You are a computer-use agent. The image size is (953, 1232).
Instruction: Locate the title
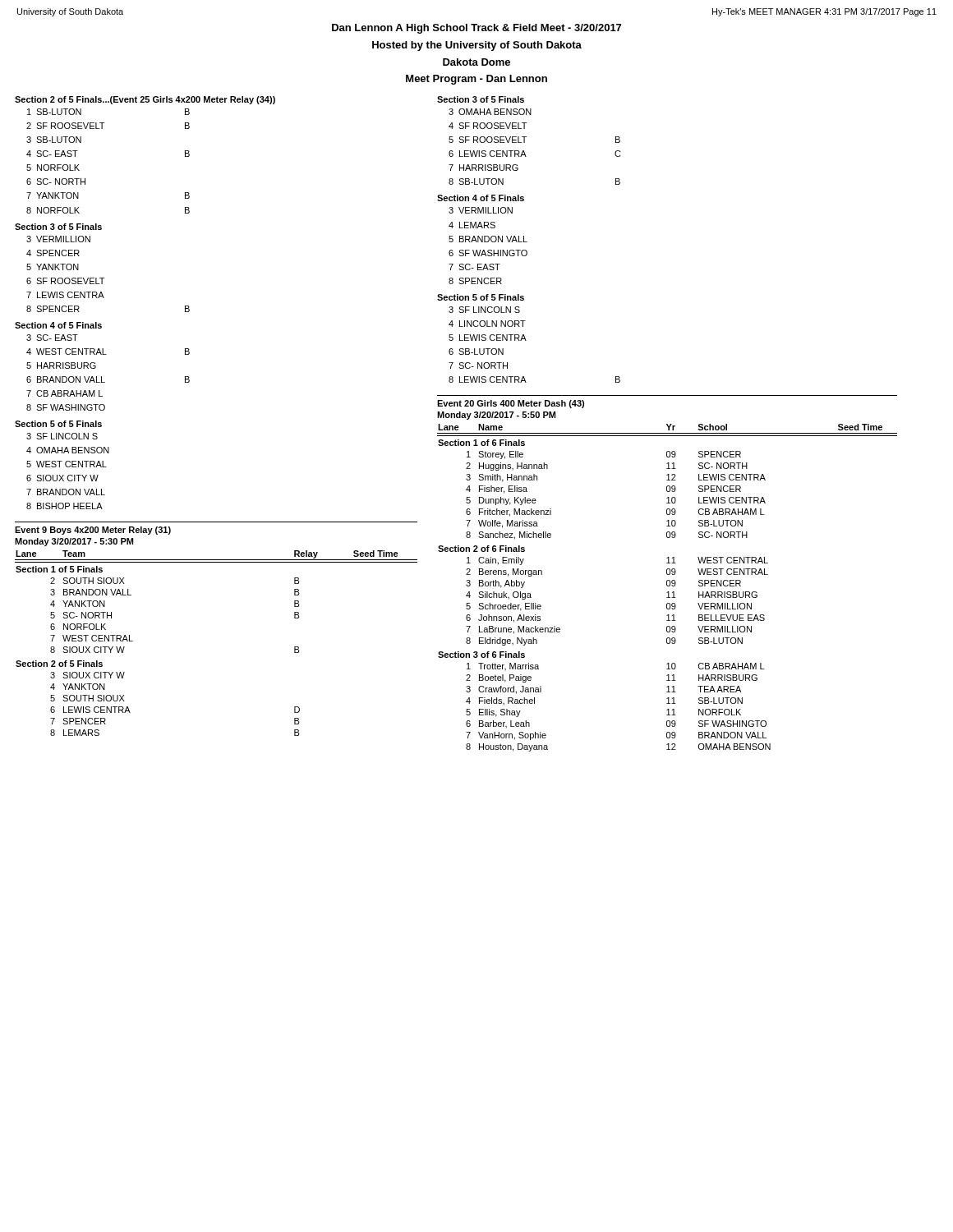point(476,53)
